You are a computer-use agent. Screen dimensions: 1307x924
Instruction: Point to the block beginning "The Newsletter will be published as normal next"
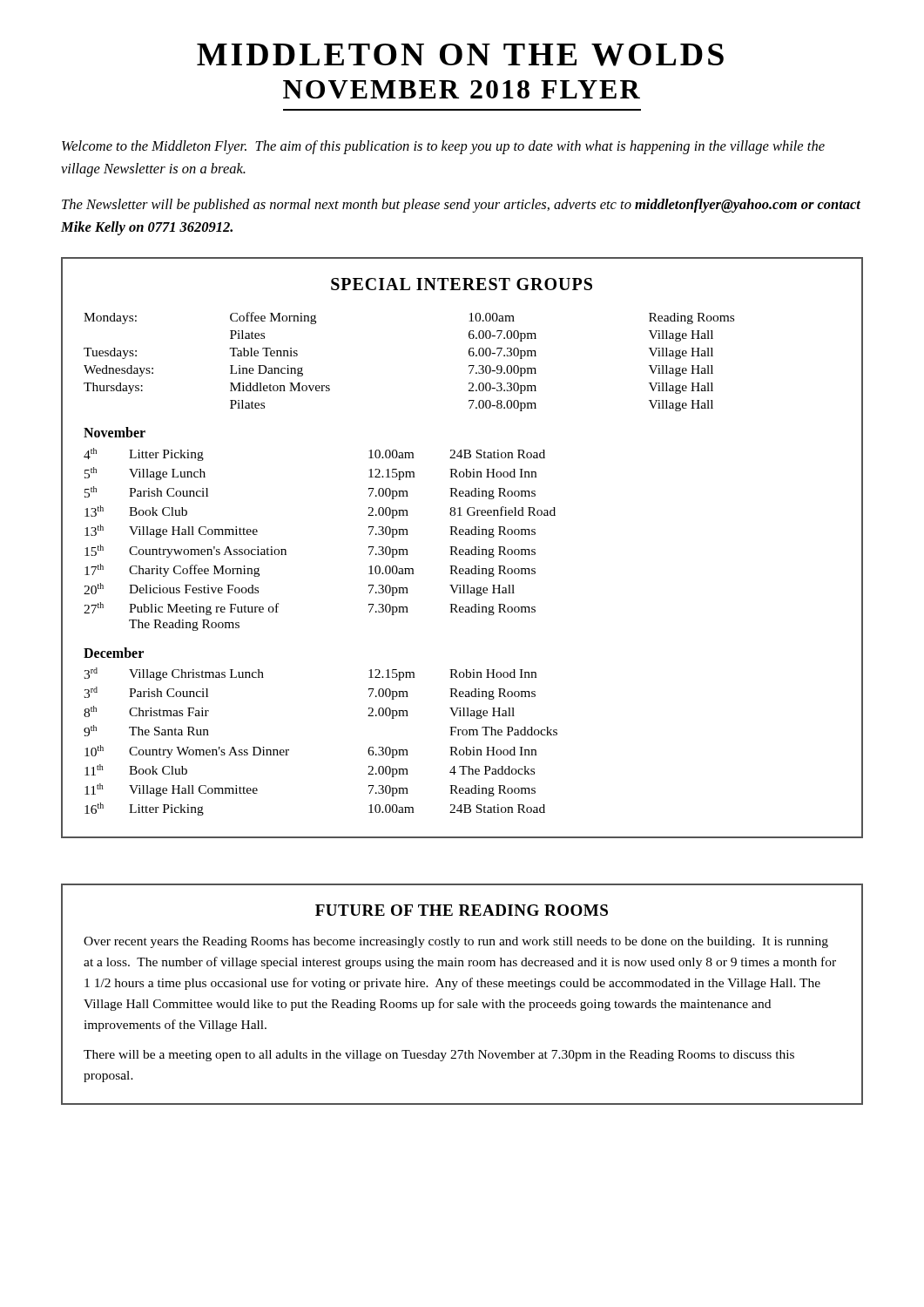tap(461, 216)
